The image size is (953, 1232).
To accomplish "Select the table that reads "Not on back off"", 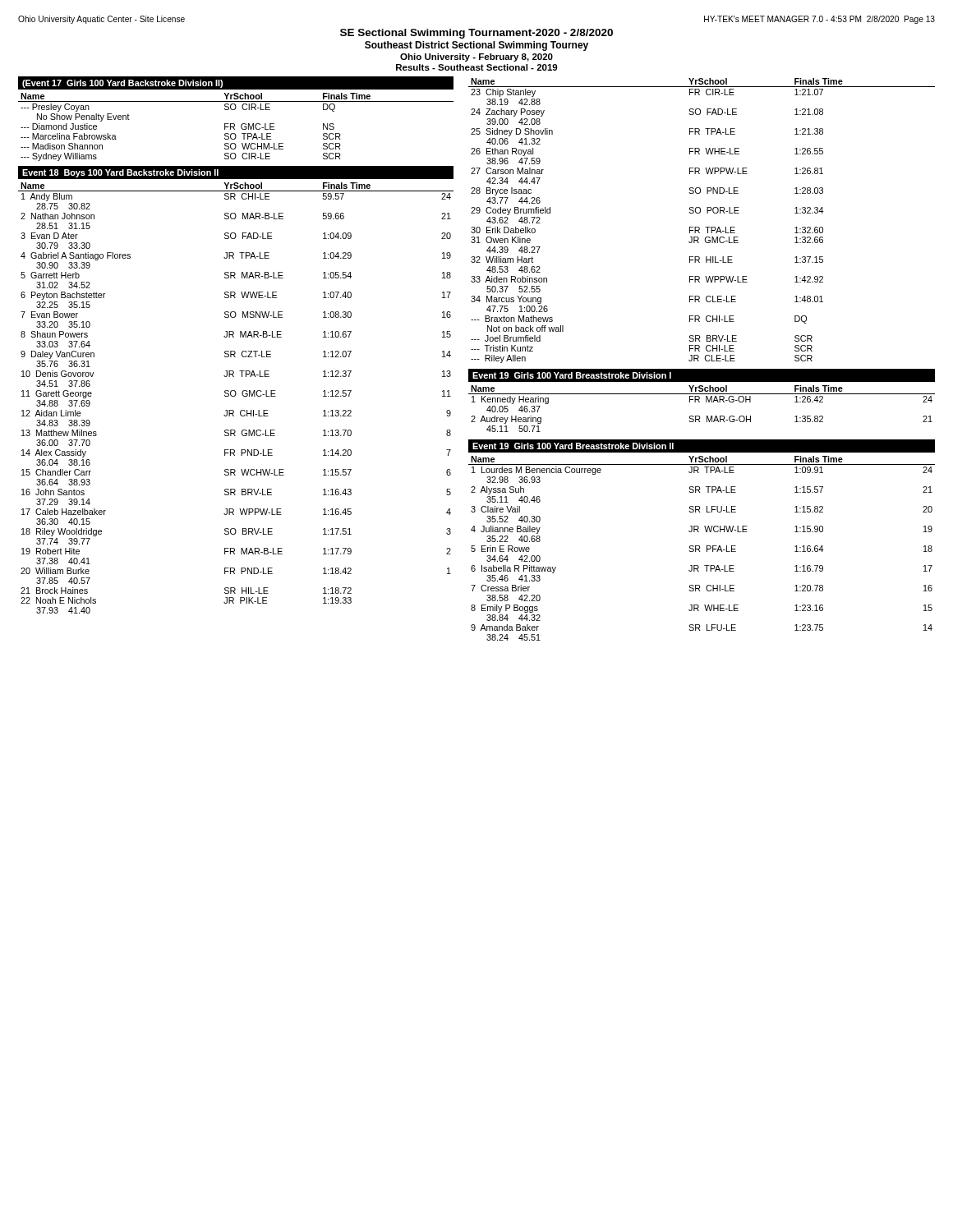I will [702, 220].
